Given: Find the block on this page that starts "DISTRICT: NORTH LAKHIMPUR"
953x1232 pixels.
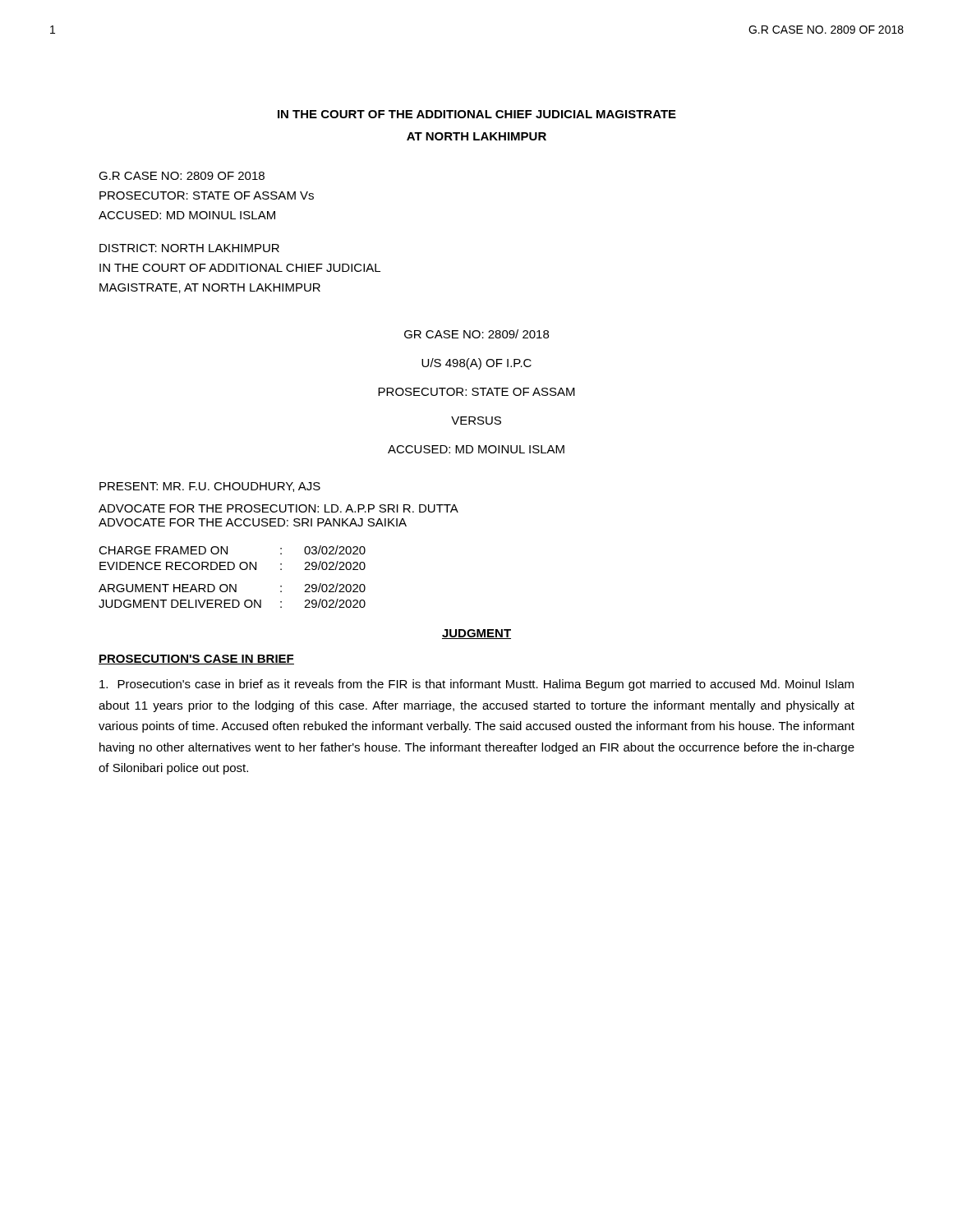Looking at the screenshot, I should 240,267.
